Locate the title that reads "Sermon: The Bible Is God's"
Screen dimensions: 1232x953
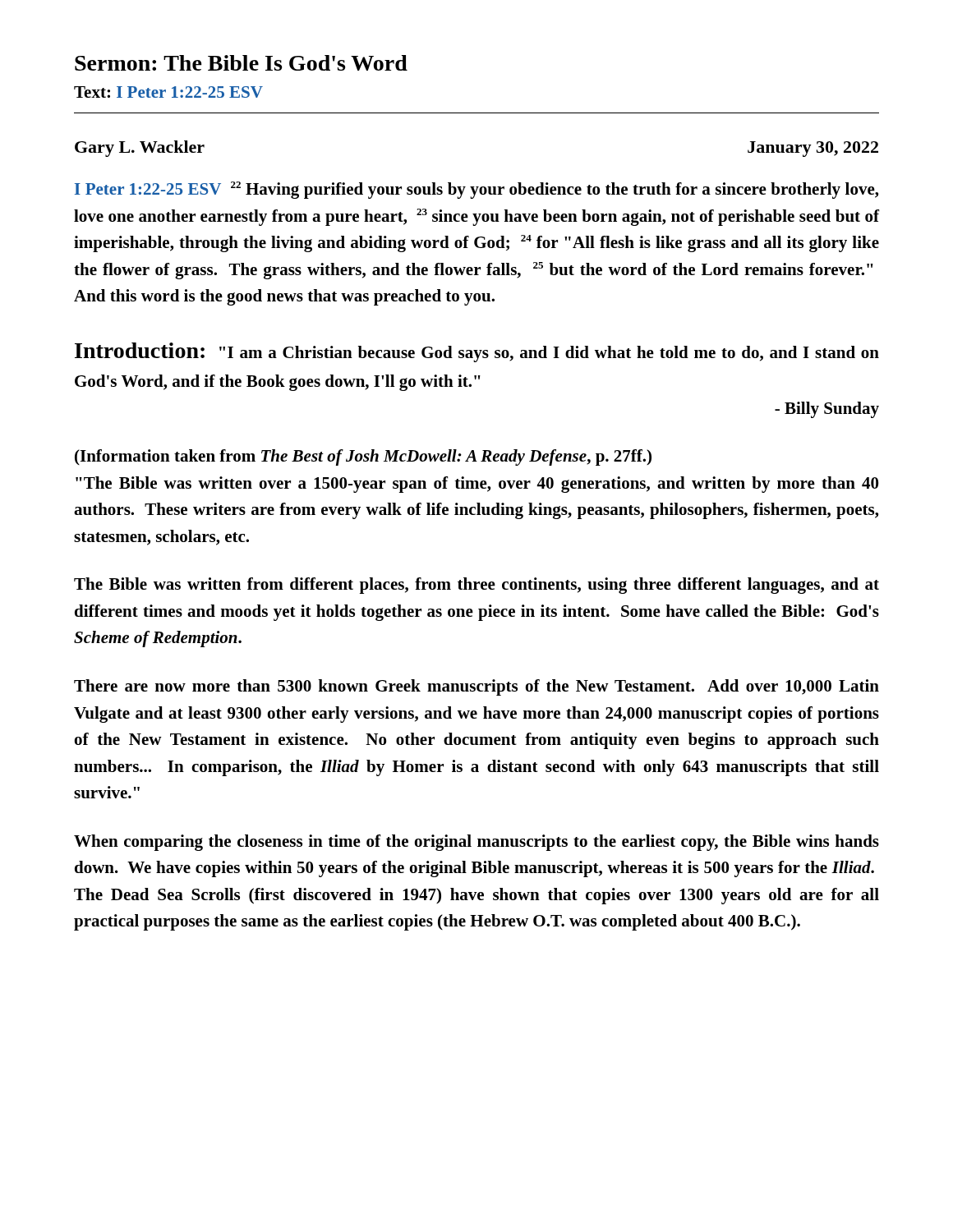coord(241,63)
